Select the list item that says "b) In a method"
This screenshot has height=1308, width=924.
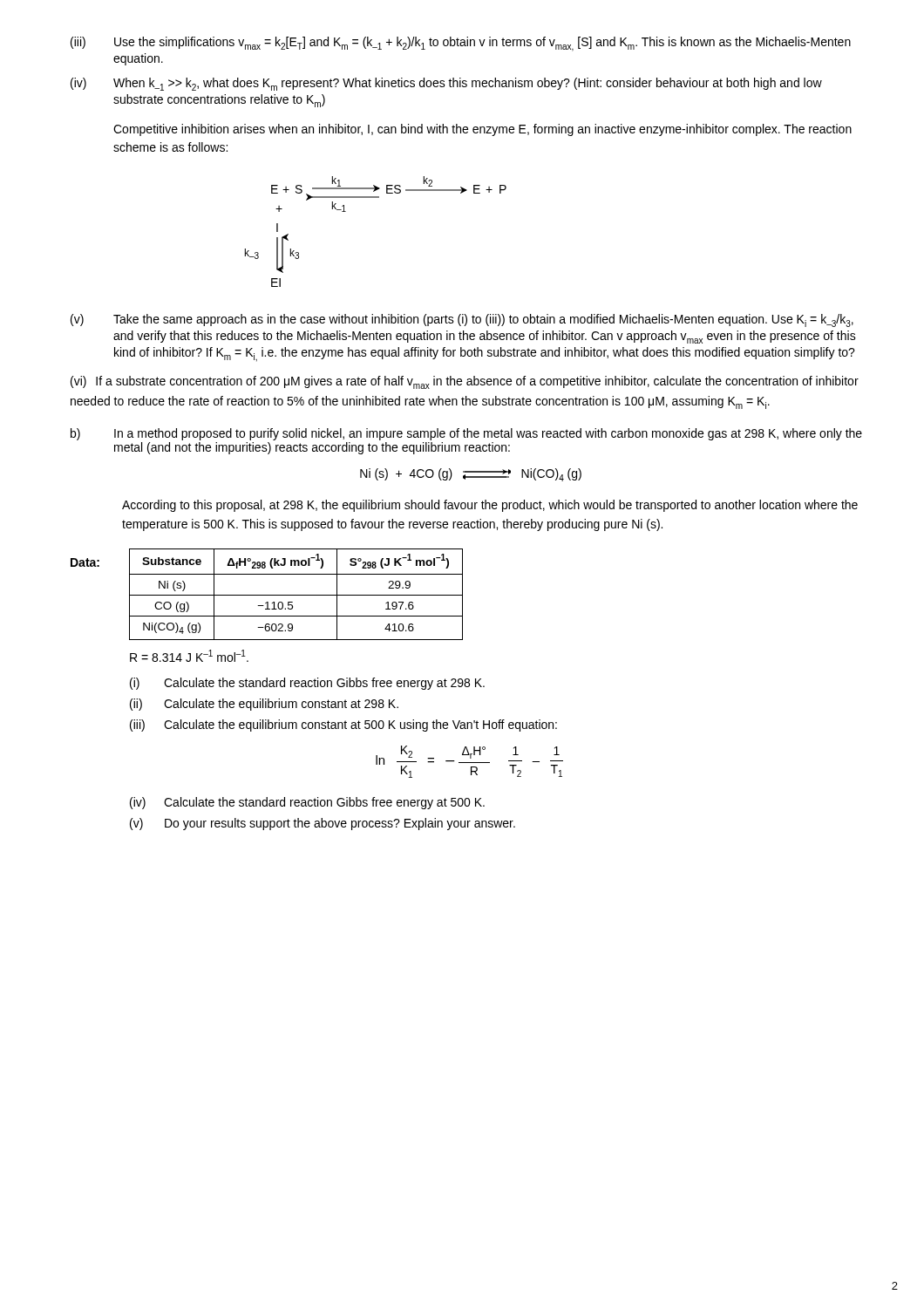[471, 441]
